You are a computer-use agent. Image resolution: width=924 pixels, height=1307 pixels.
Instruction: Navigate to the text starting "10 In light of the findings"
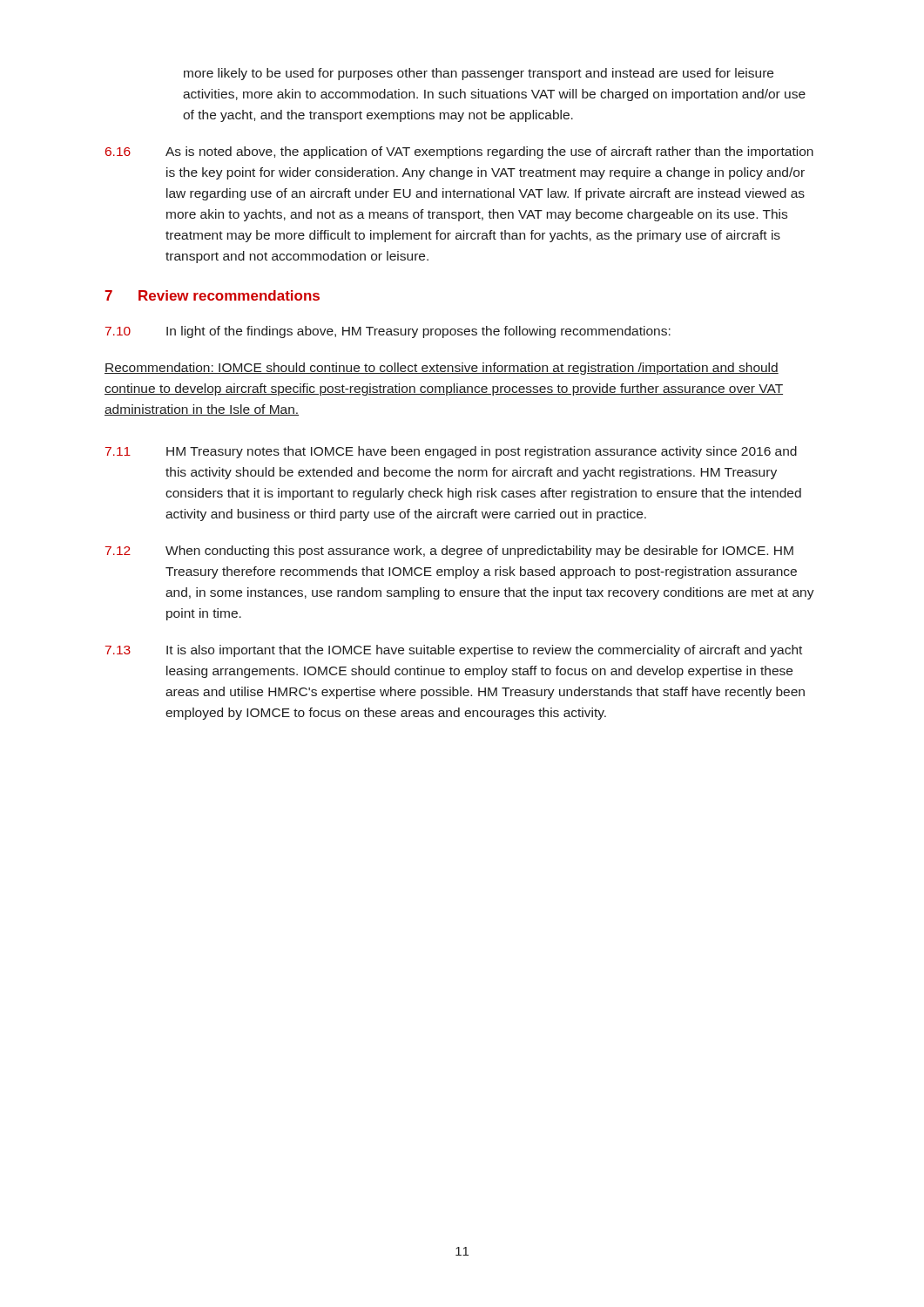pos(462,331)
